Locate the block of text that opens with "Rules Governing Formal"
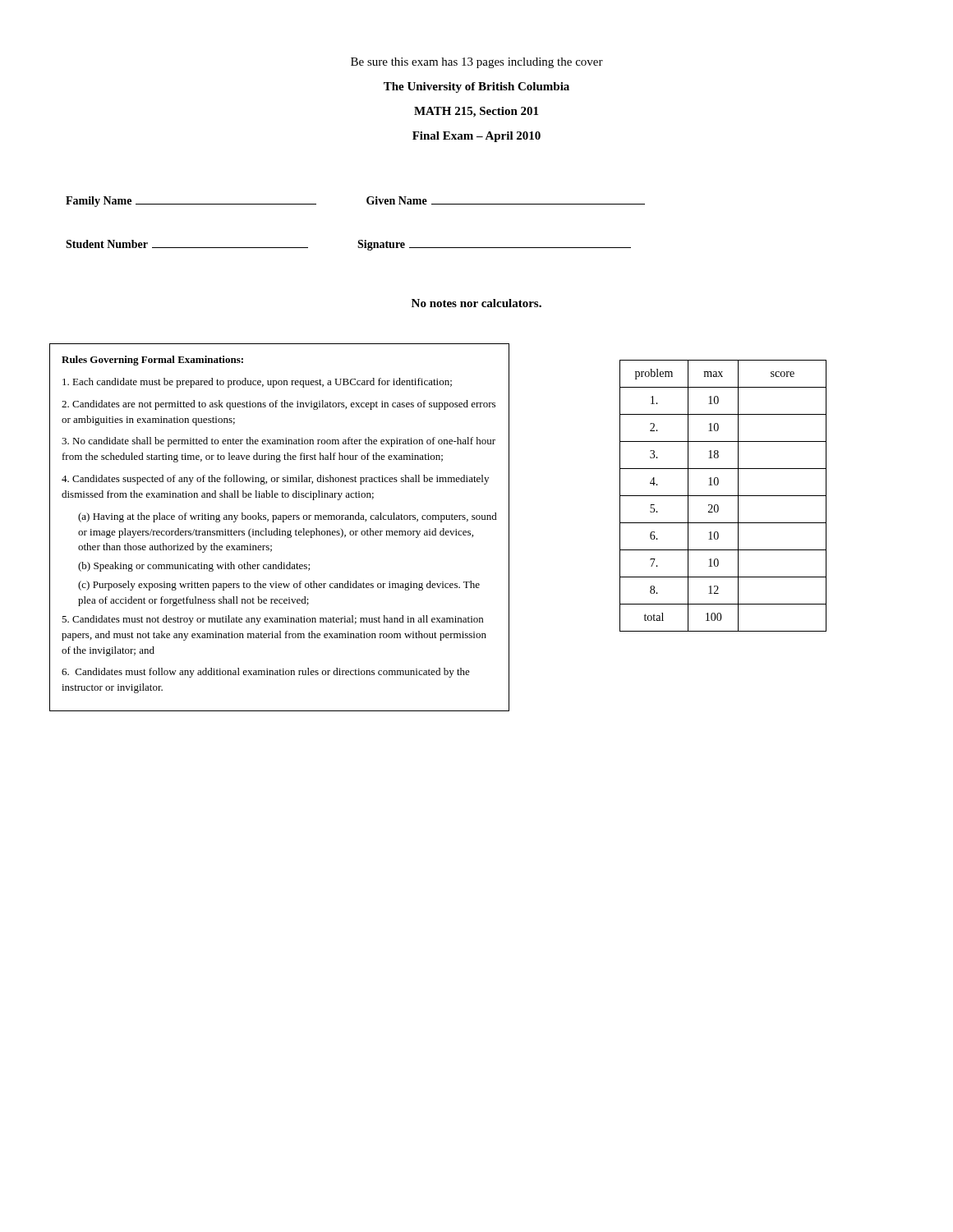 tap(279, 524)
